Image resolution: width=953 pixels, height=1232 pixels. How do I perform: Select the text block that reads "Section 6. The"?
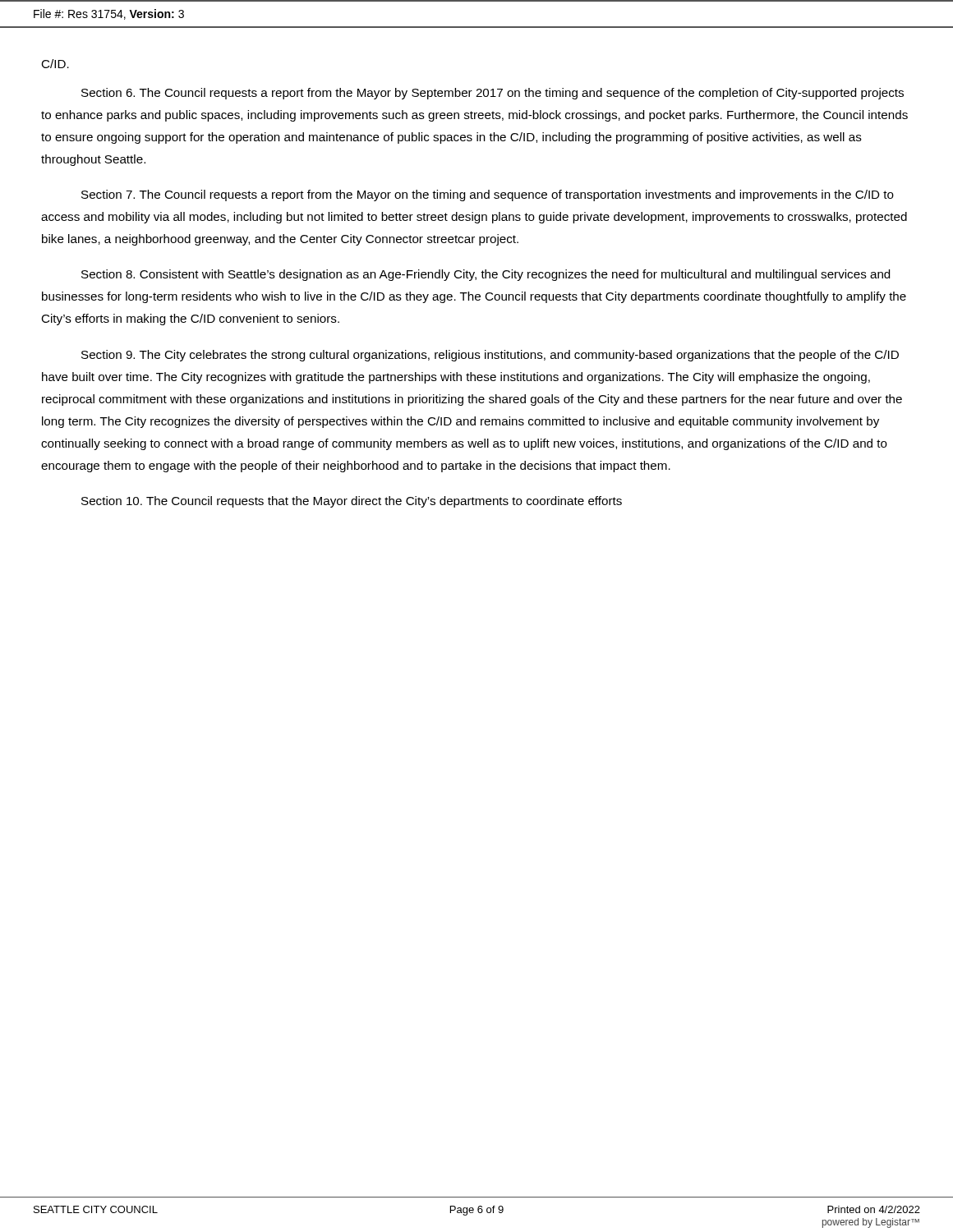coord(475,126)
